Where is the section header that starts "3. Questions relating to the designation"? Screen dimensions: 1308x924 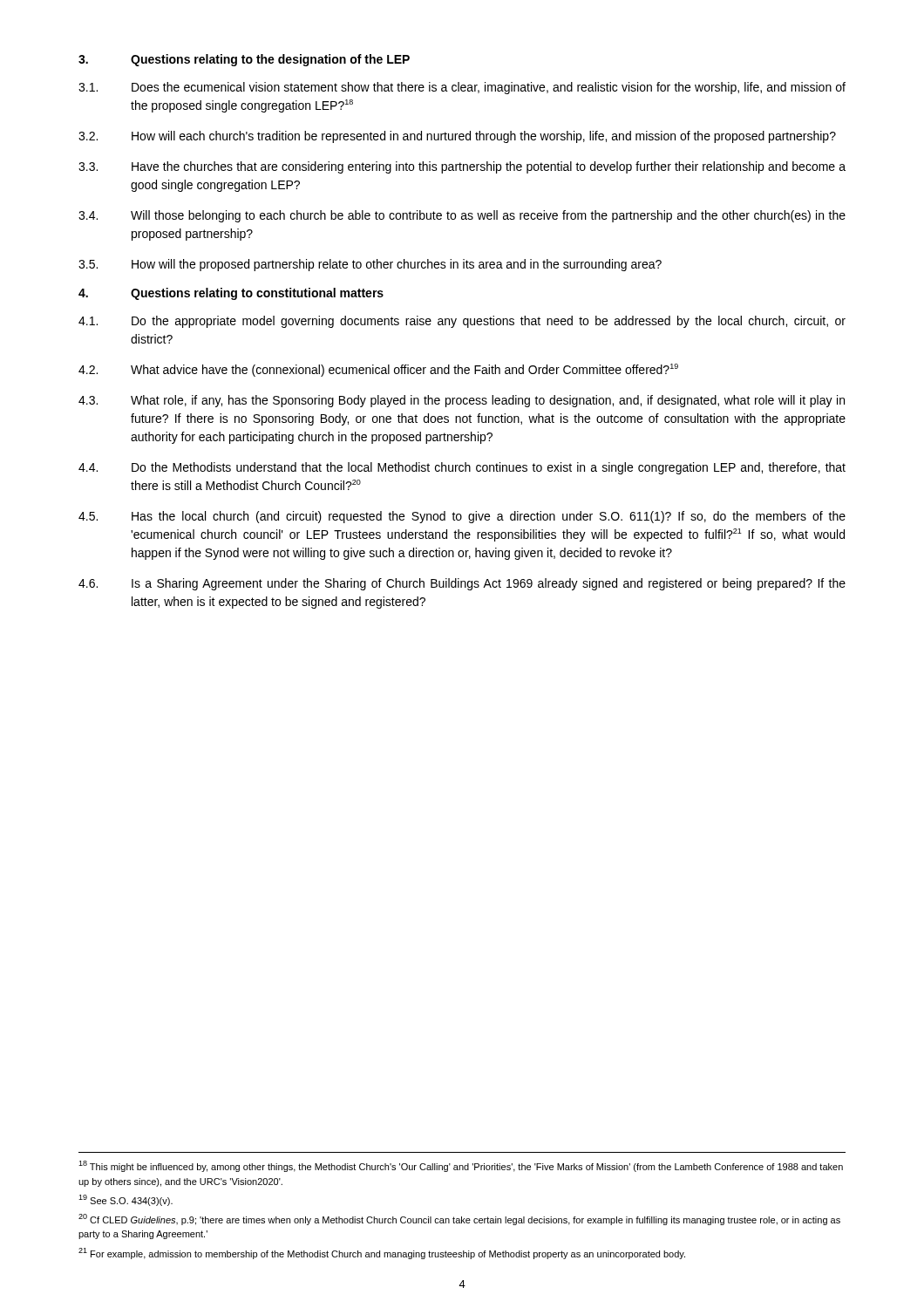[x=244, y=59]
